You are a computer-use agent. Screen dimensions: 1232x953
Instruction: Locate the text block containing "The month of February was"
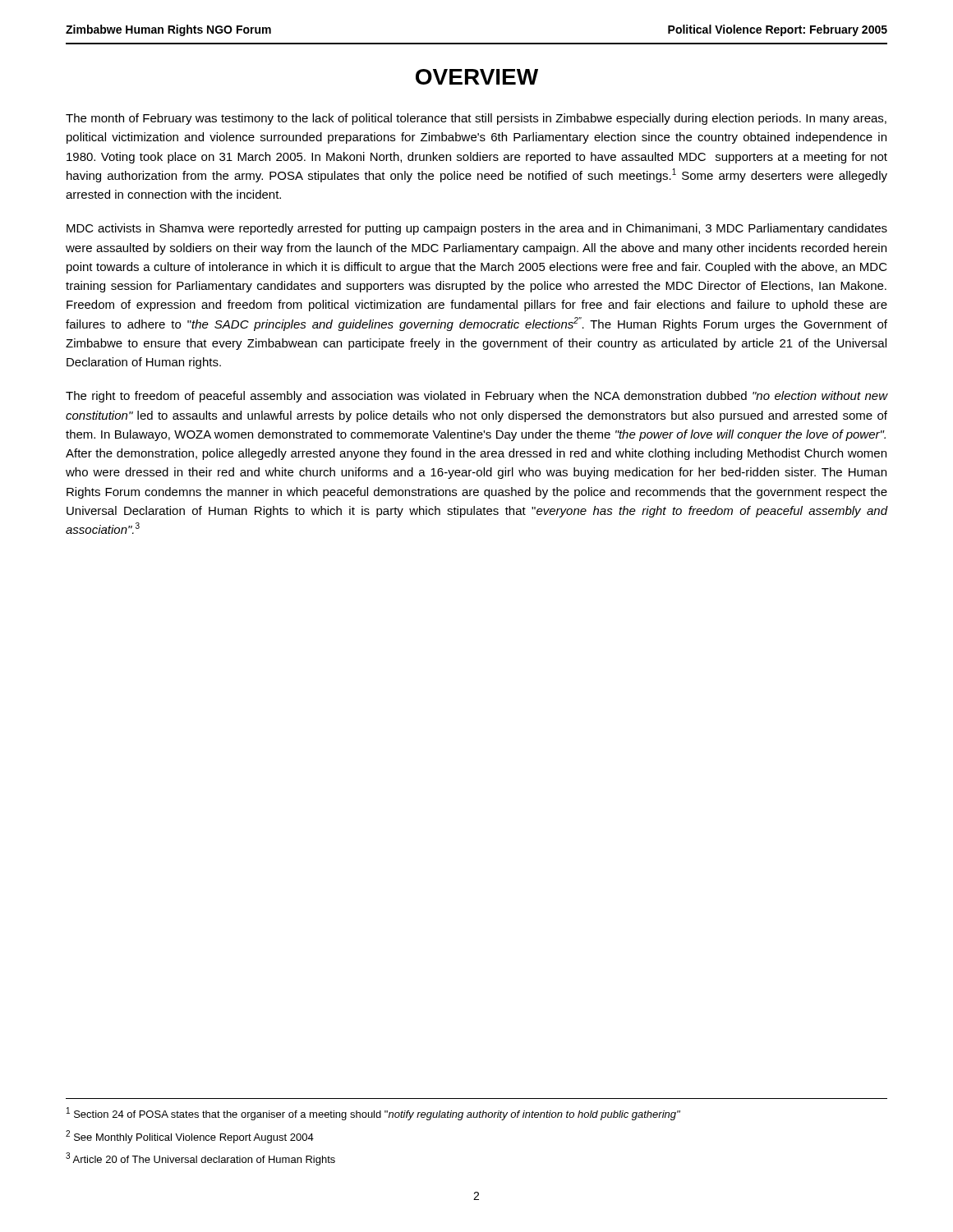click(x=476, y=156)
